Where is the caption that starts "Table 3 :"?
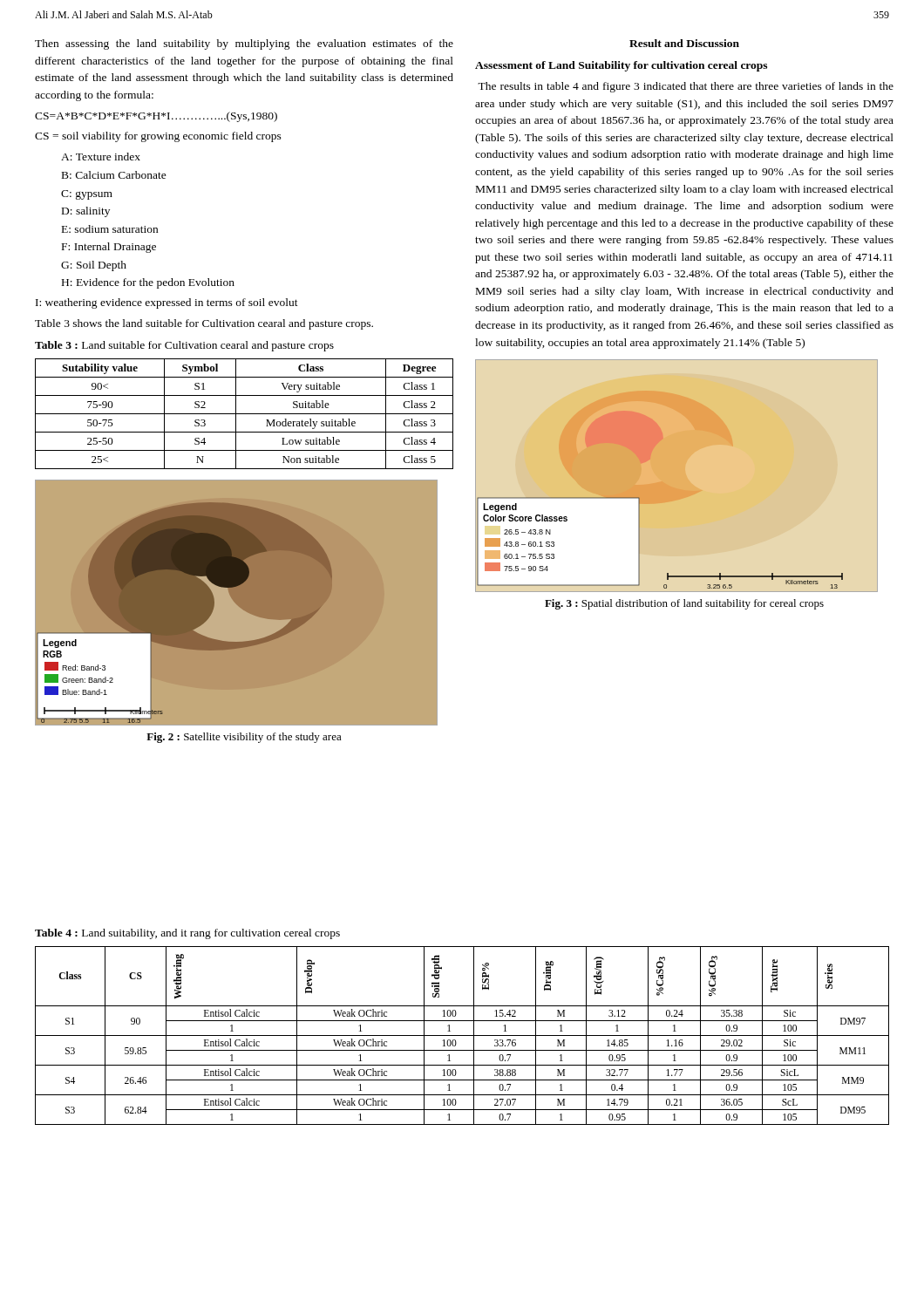 (x=244, y=345)
